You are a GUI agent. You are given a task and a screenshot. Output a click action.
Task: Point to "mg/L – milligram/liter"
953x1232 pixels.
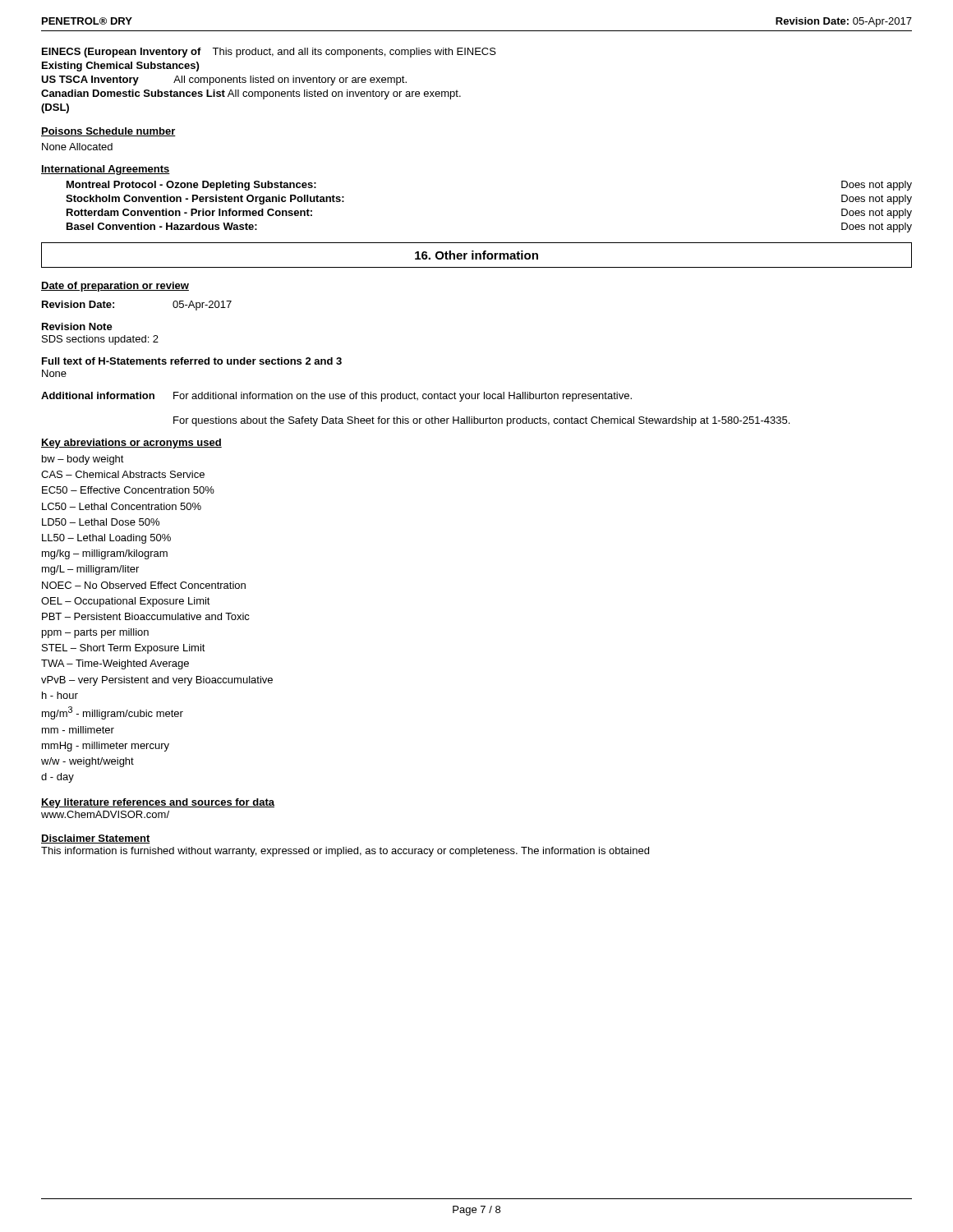90,569
